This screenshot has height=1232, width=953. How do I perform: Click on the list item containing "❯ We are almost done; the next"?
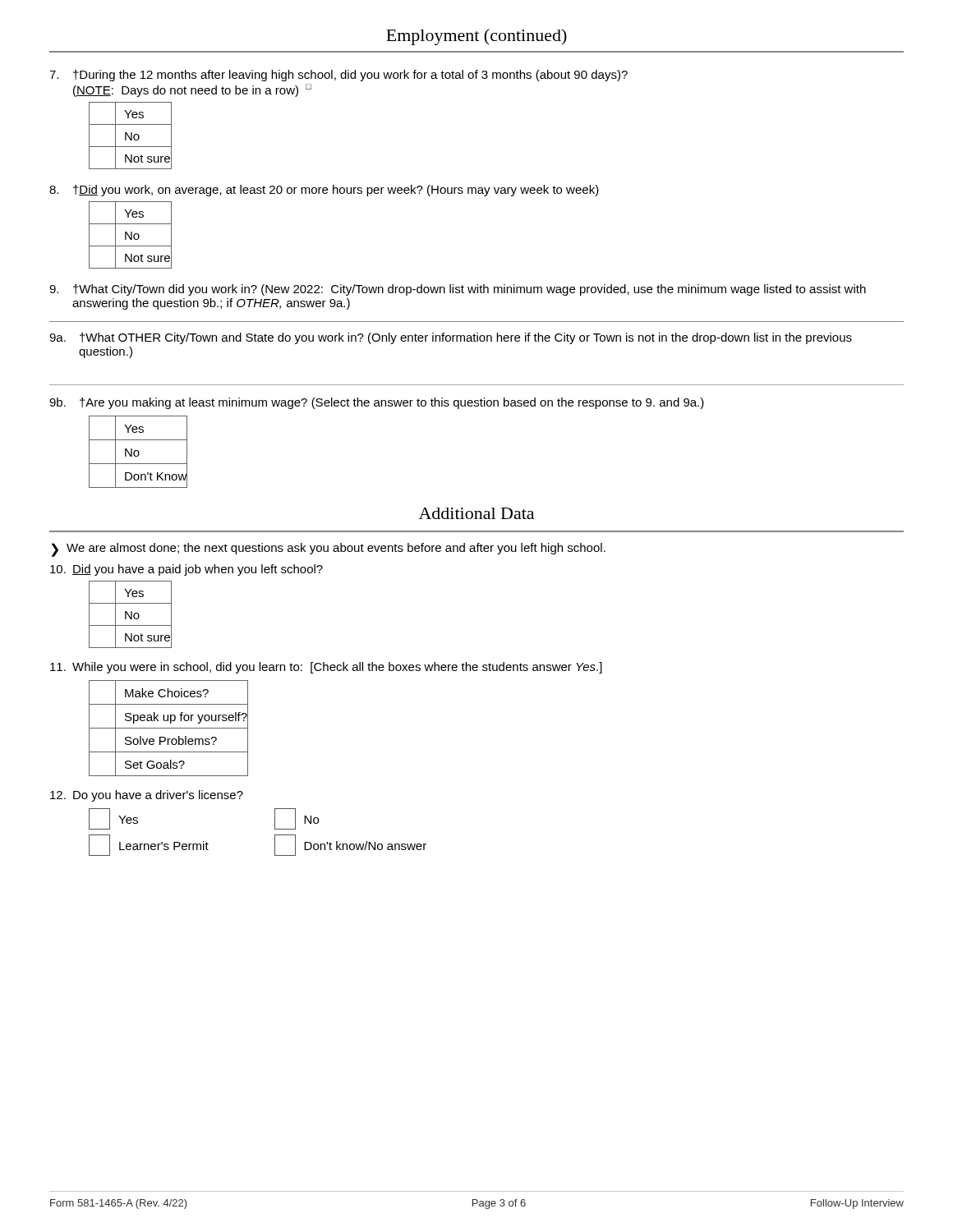[x=328, y=549]
